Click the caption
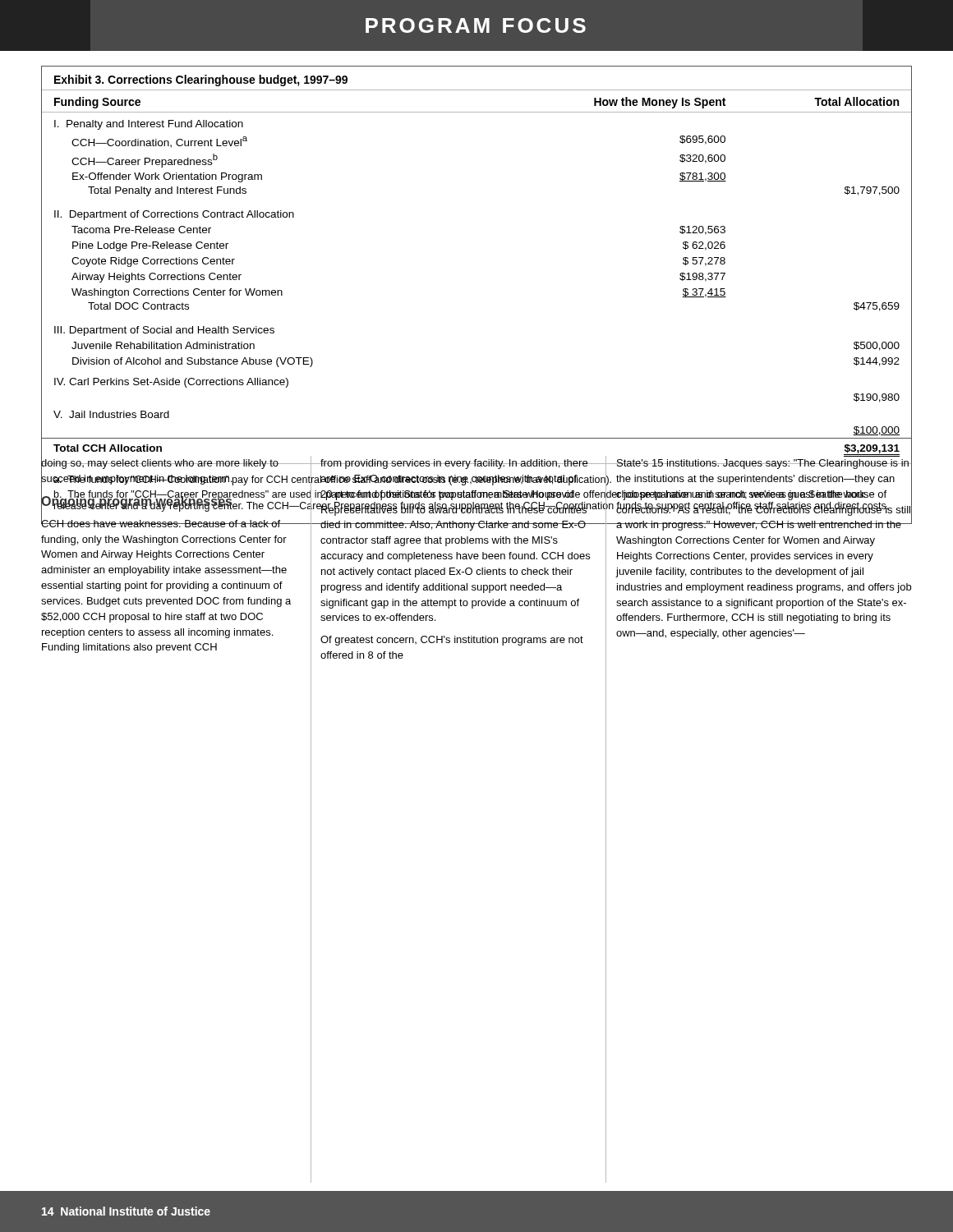 [x=201, y=80]
